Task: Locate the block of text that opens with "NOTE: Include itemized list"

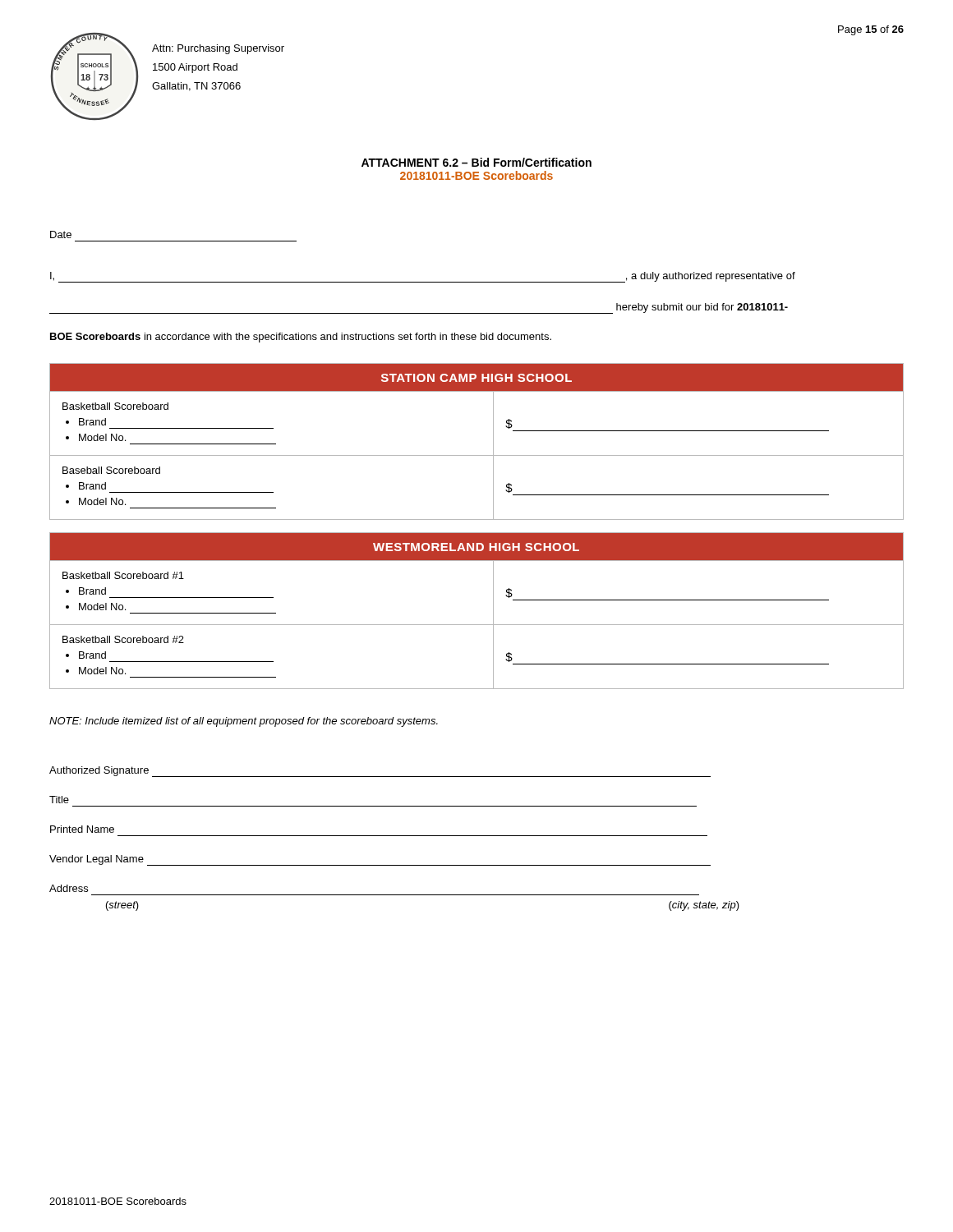Action: tap(244, 721)
